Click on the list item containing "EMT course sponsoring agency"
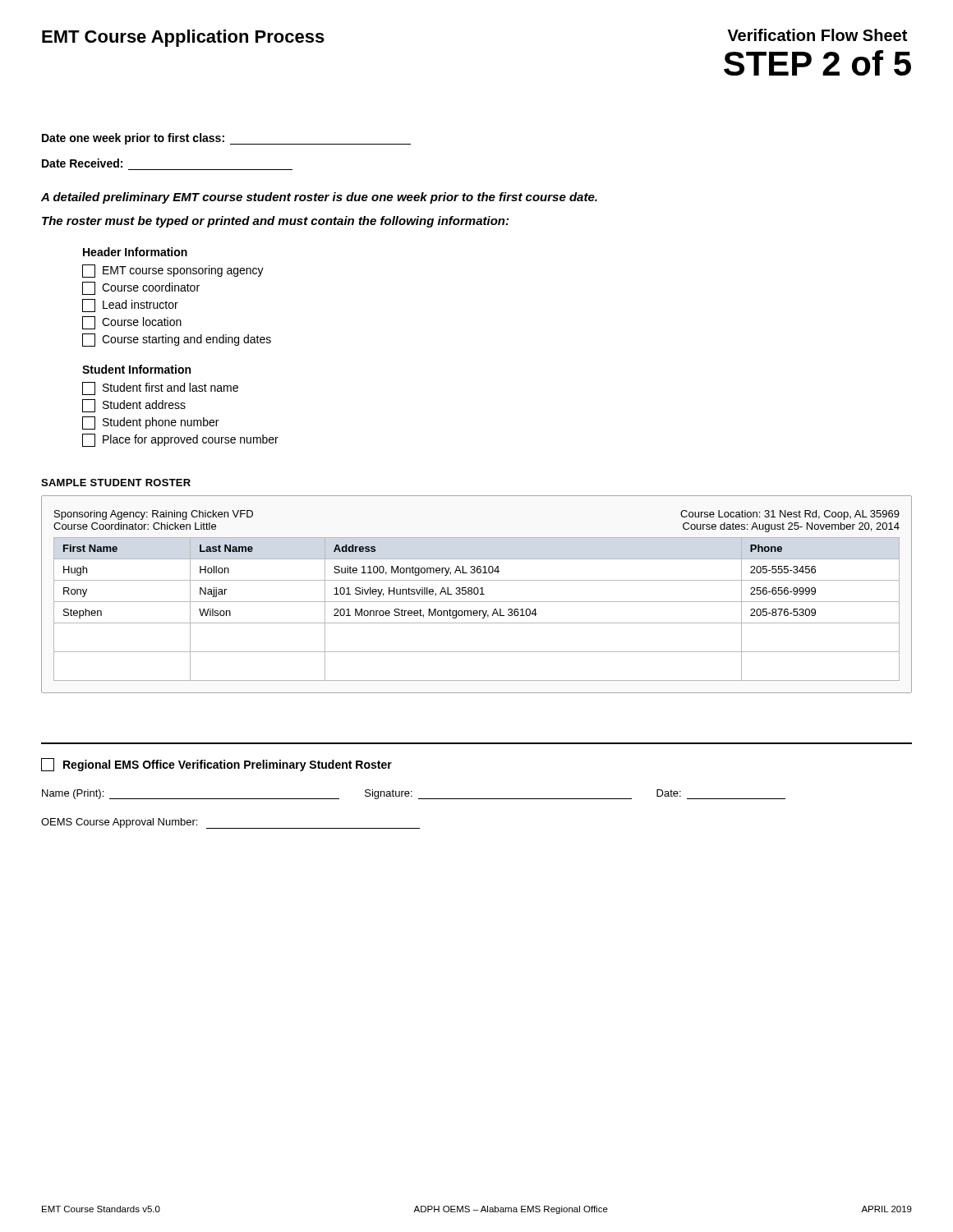This screenshot has height=1232, width=953. click(x=173, y=271)
